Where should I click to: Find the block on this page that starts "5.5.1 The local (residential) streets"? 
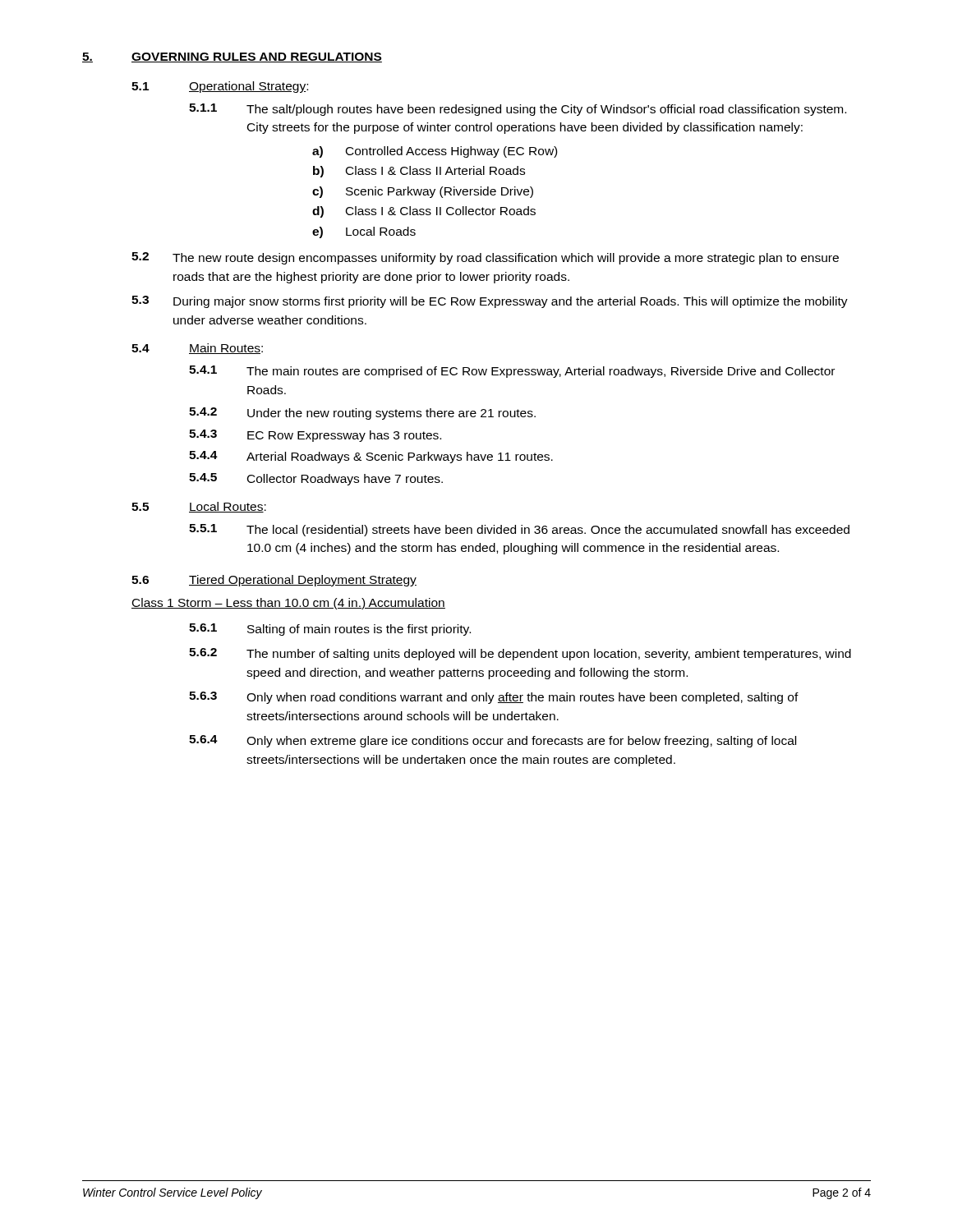[x=530, y=539]
